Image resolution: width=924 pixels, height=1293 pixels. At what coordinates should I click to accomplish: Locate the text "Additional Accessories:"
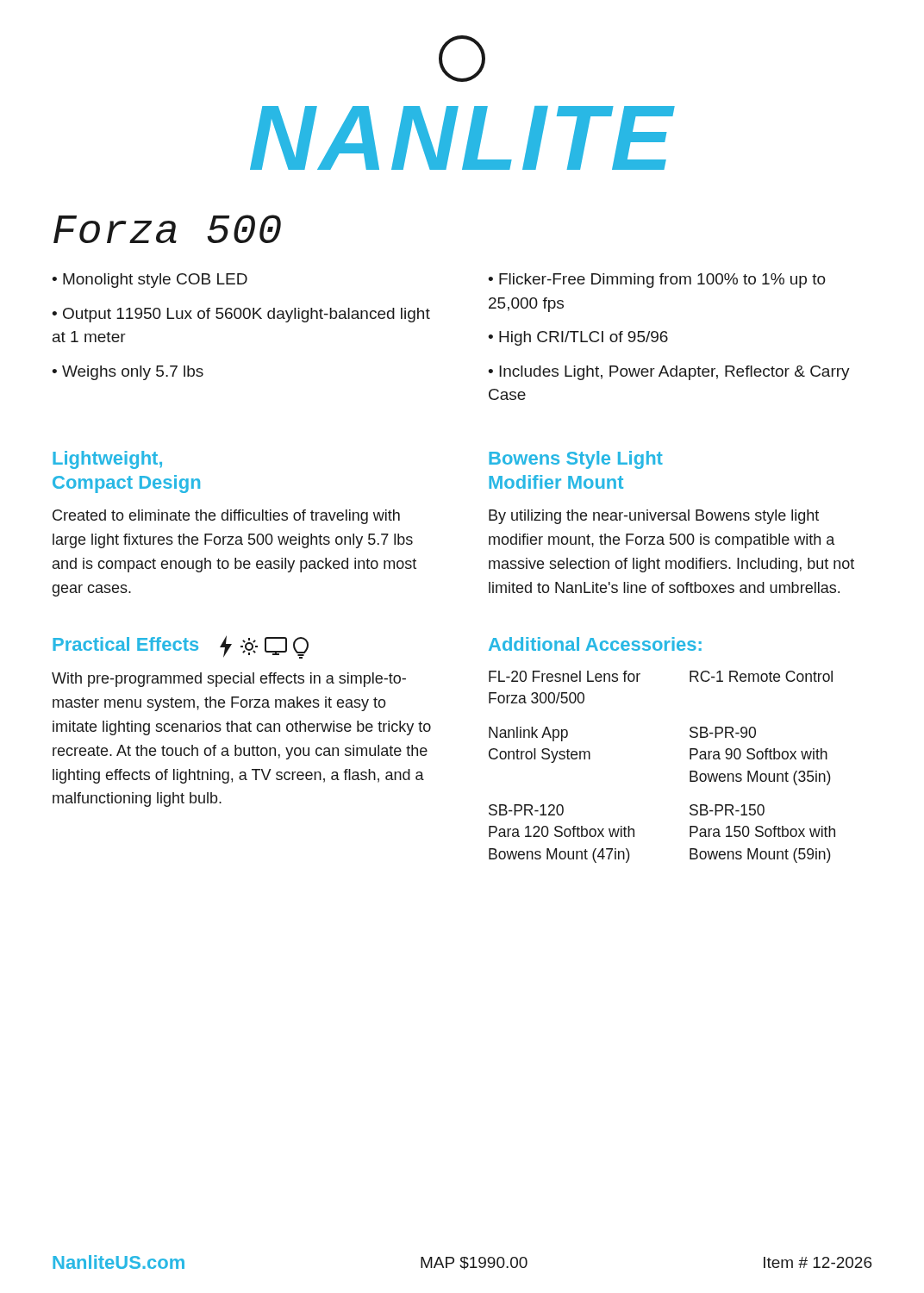tap(596, 645)
